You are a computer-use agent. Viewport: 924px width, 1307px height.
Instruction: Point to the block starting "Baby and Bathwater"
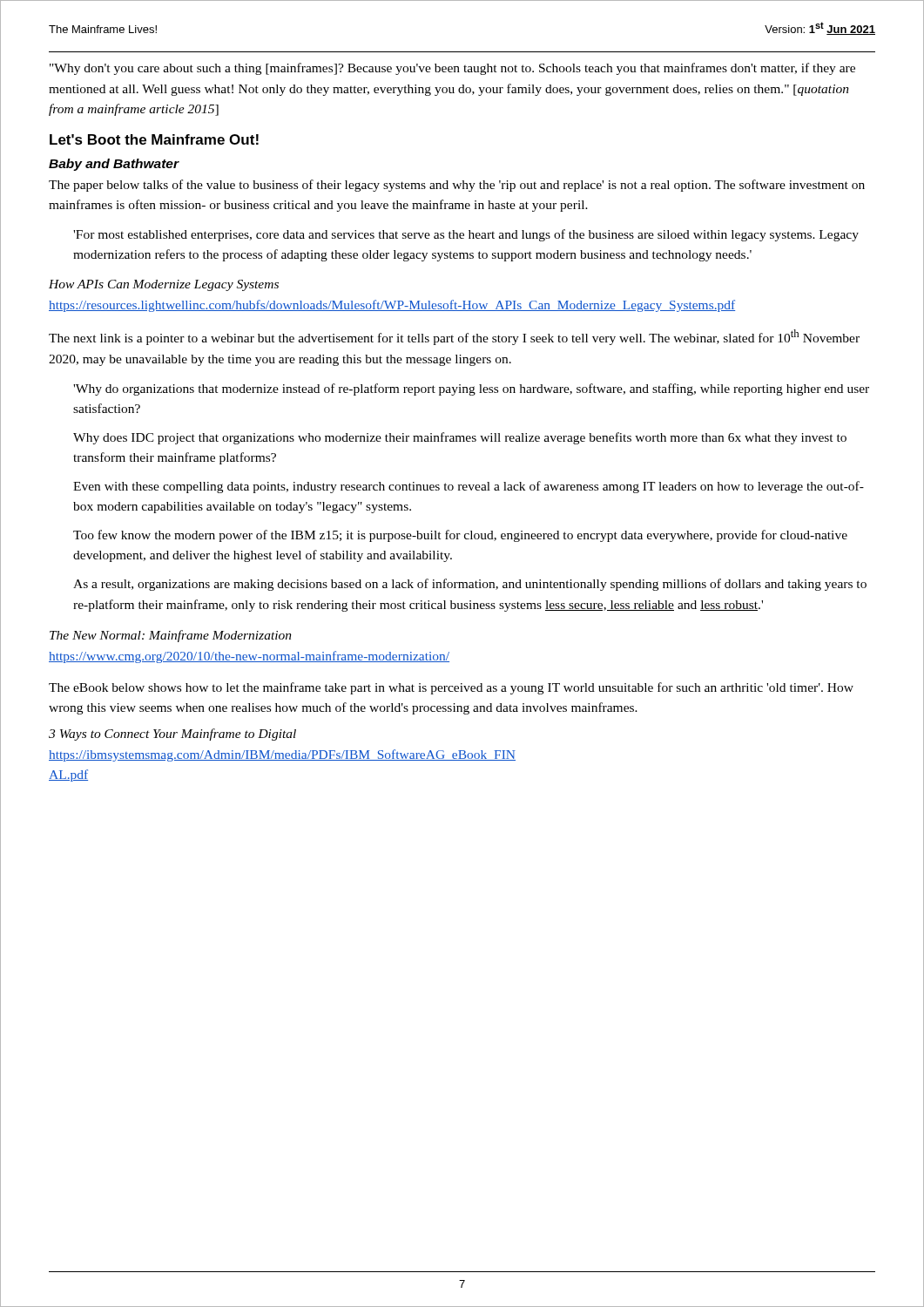(x=114, y=163)
